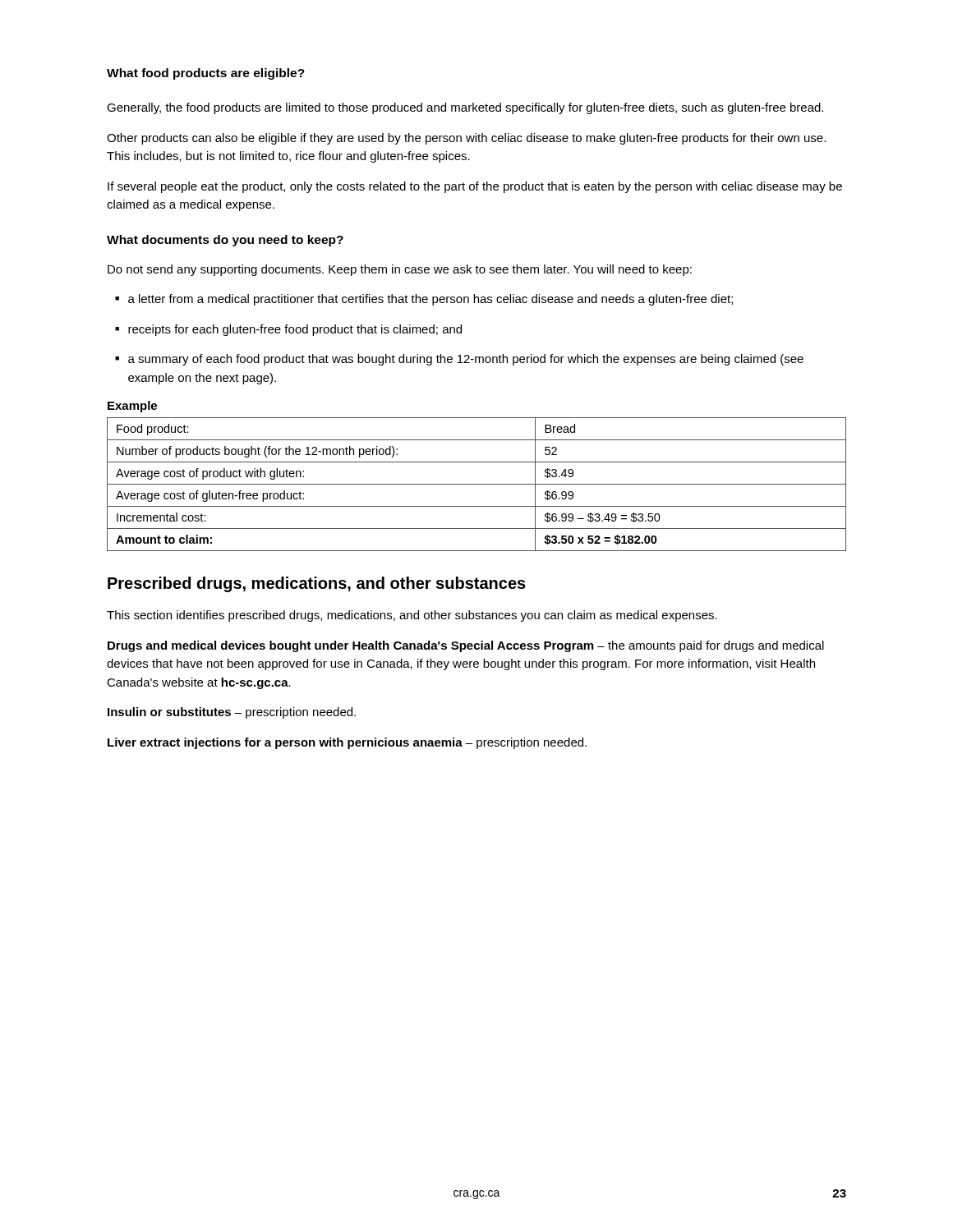Select the passage starting "Other products can also be eligible"
Image resolution: width=953 pixels, height=1232 pixels.
(x=476, y=147)
